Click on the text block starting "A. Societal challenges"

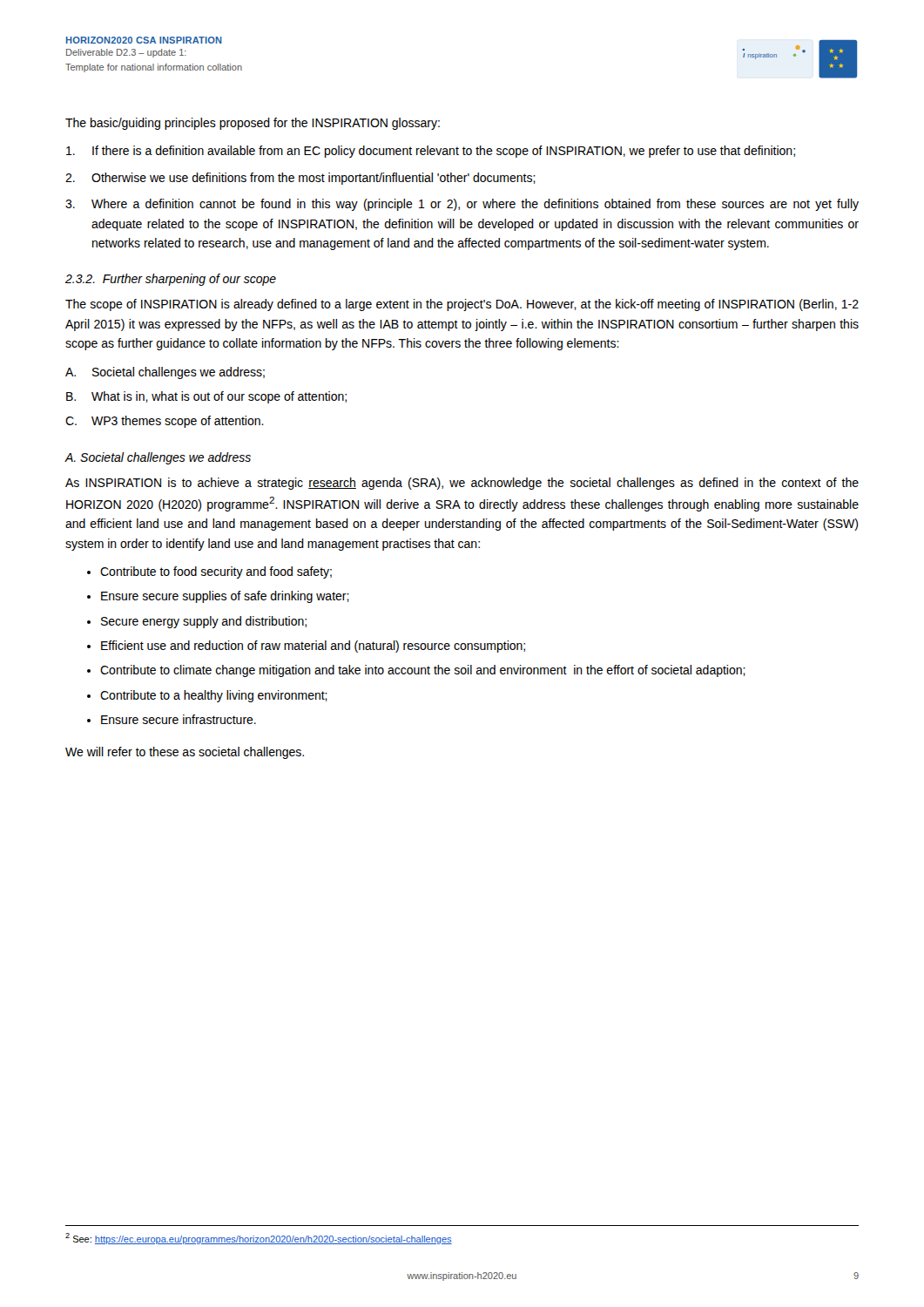point(158,457)
